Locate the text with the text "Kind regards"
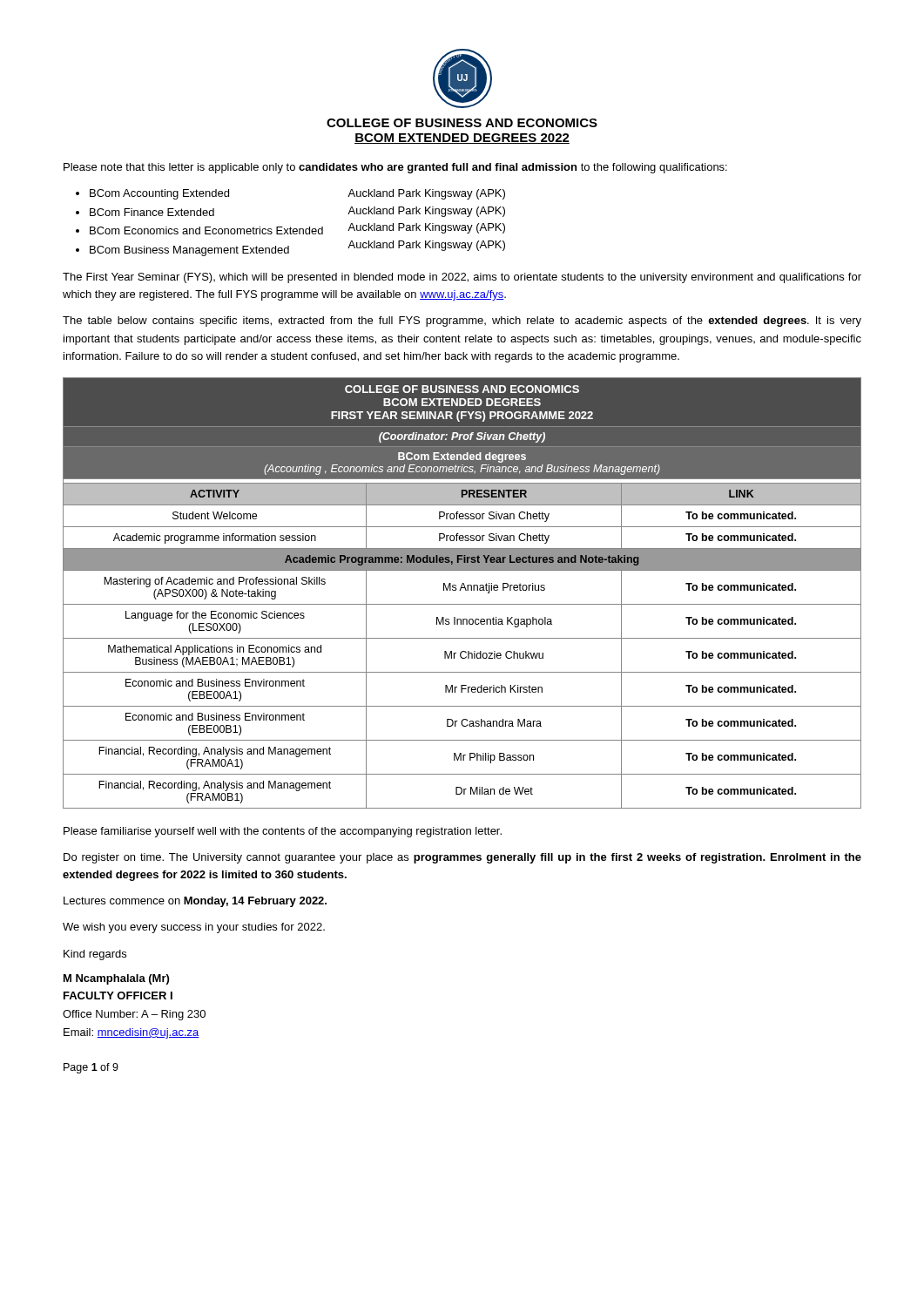The width and height of the screenshot is (924, 1307). (95, 953)
